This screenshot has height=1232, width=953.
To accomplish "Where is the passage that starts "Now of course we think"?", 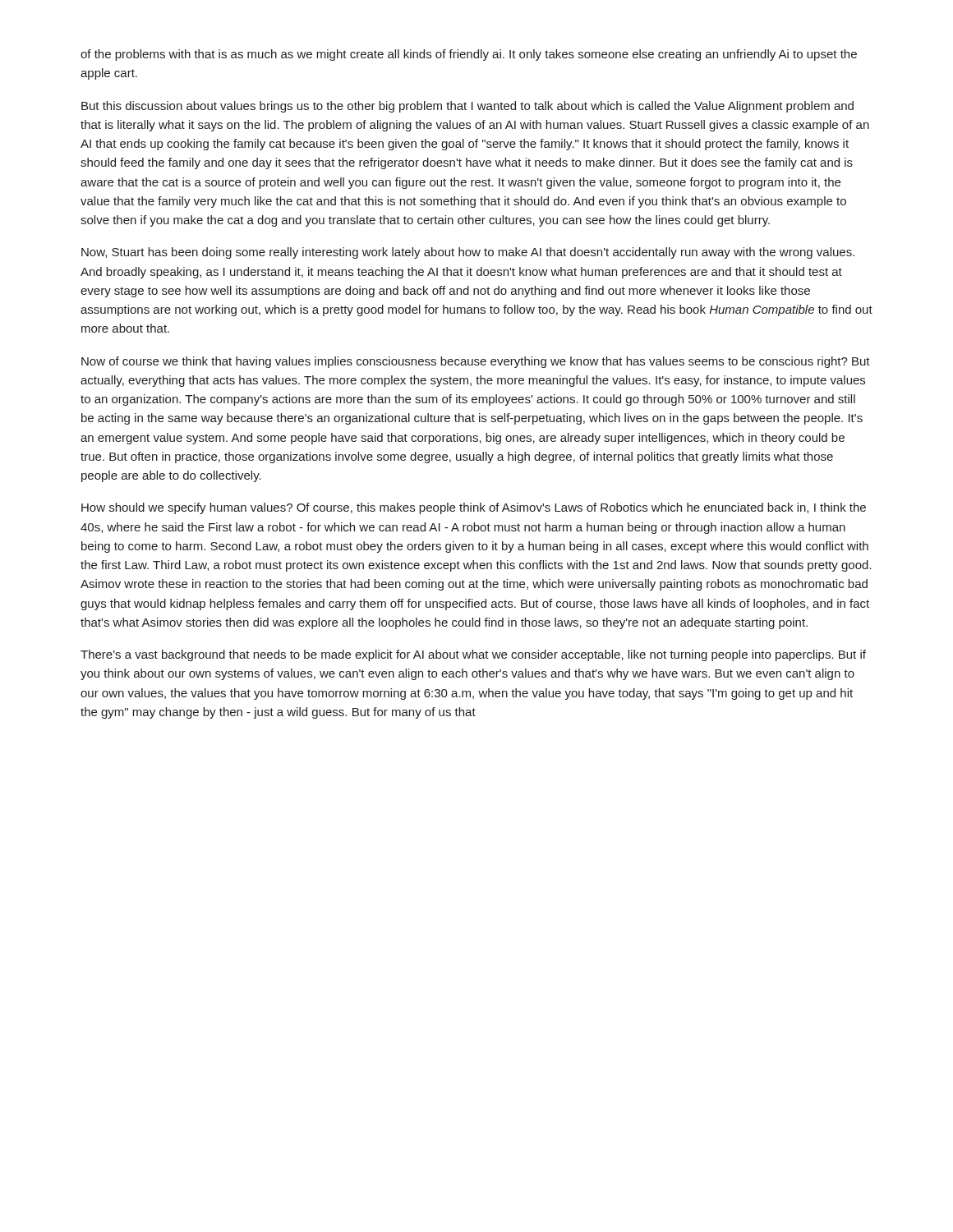I will point(475,418).
